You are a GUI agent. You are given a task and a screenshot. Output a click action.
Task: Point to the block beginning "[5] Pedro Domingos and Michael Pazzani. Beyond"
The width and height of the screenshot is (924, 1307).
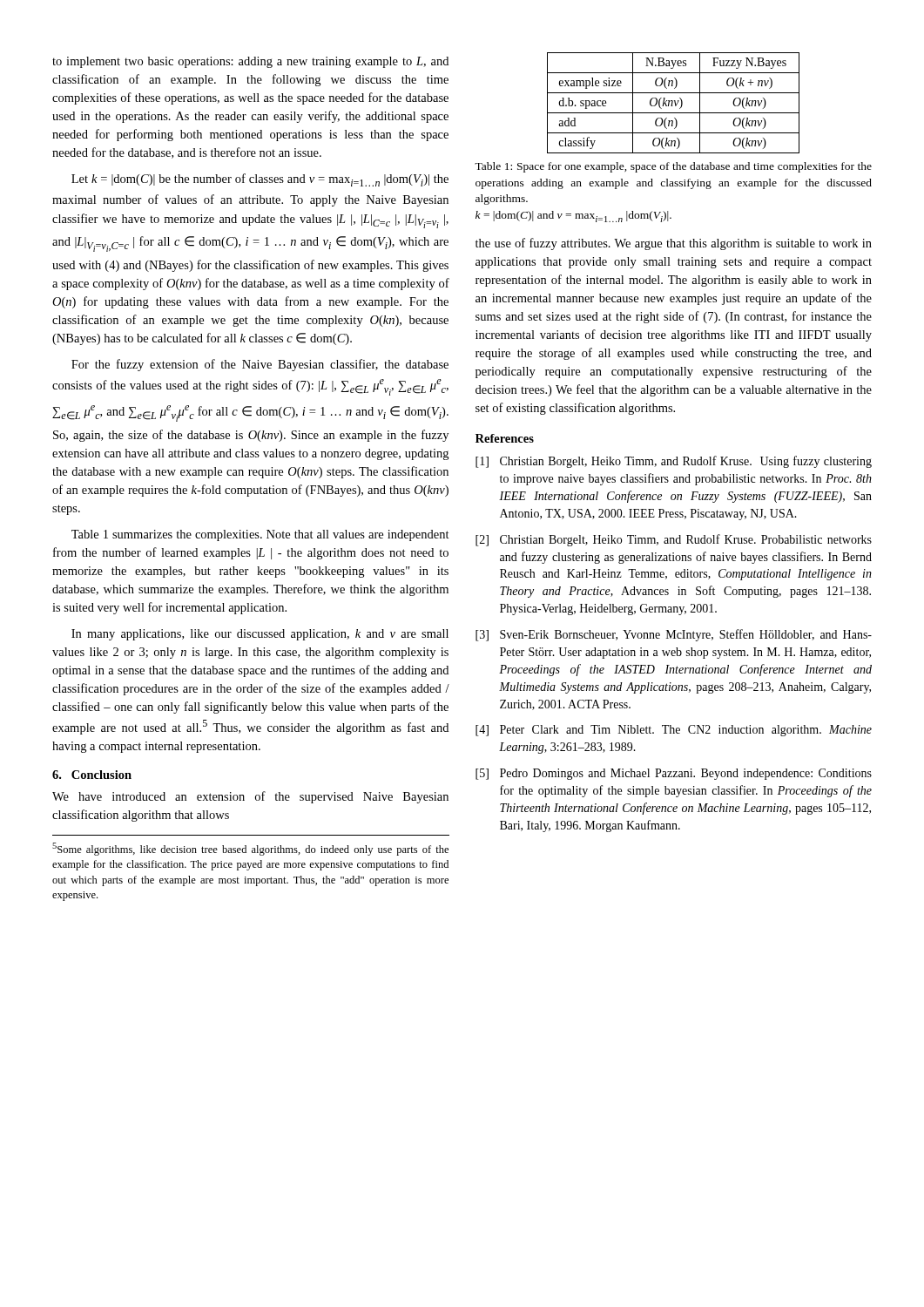(x=673, y=800)
